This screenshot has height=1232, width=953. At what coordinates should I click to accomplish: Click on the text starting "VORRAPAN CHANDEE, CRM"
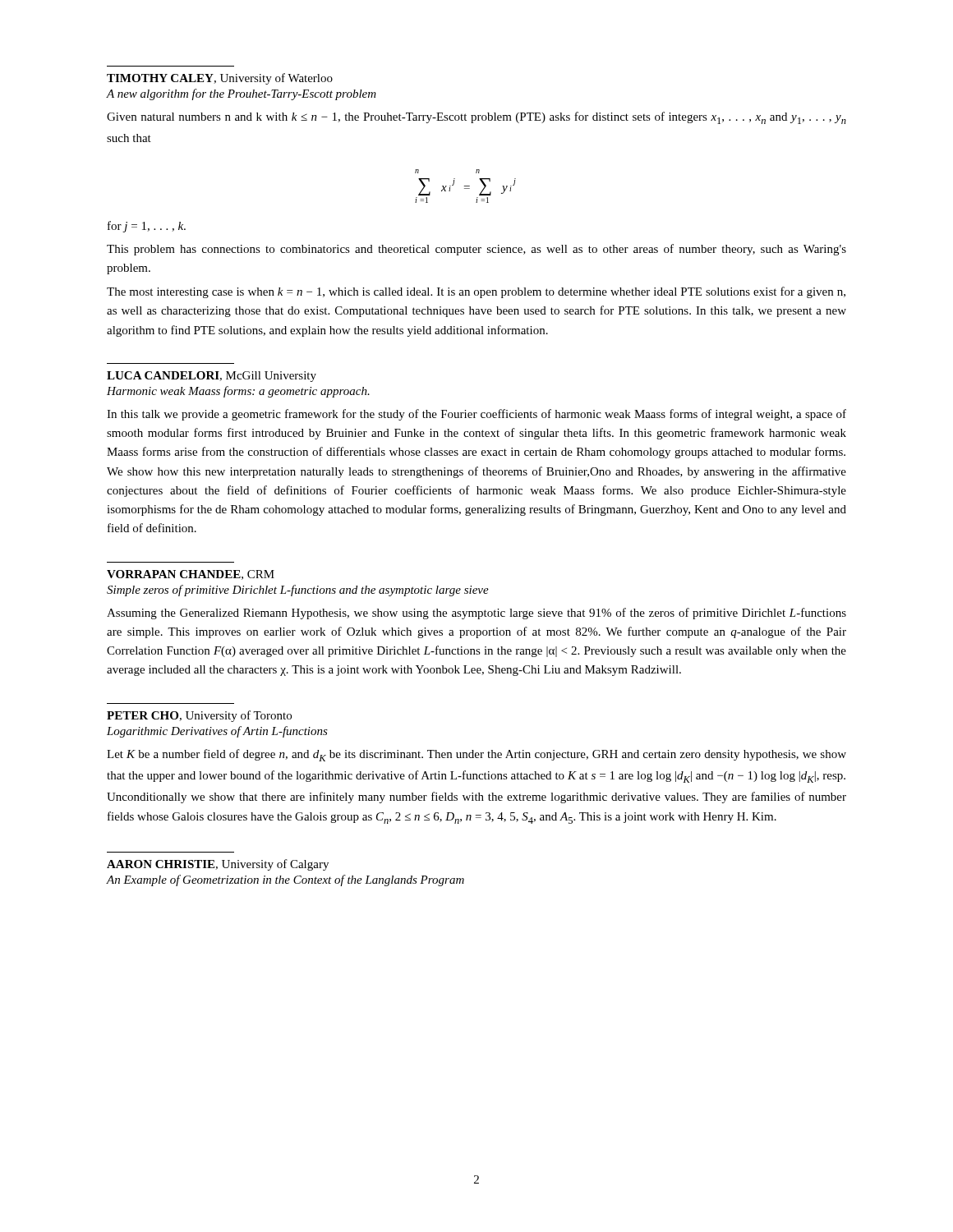(x=191, y=574)
